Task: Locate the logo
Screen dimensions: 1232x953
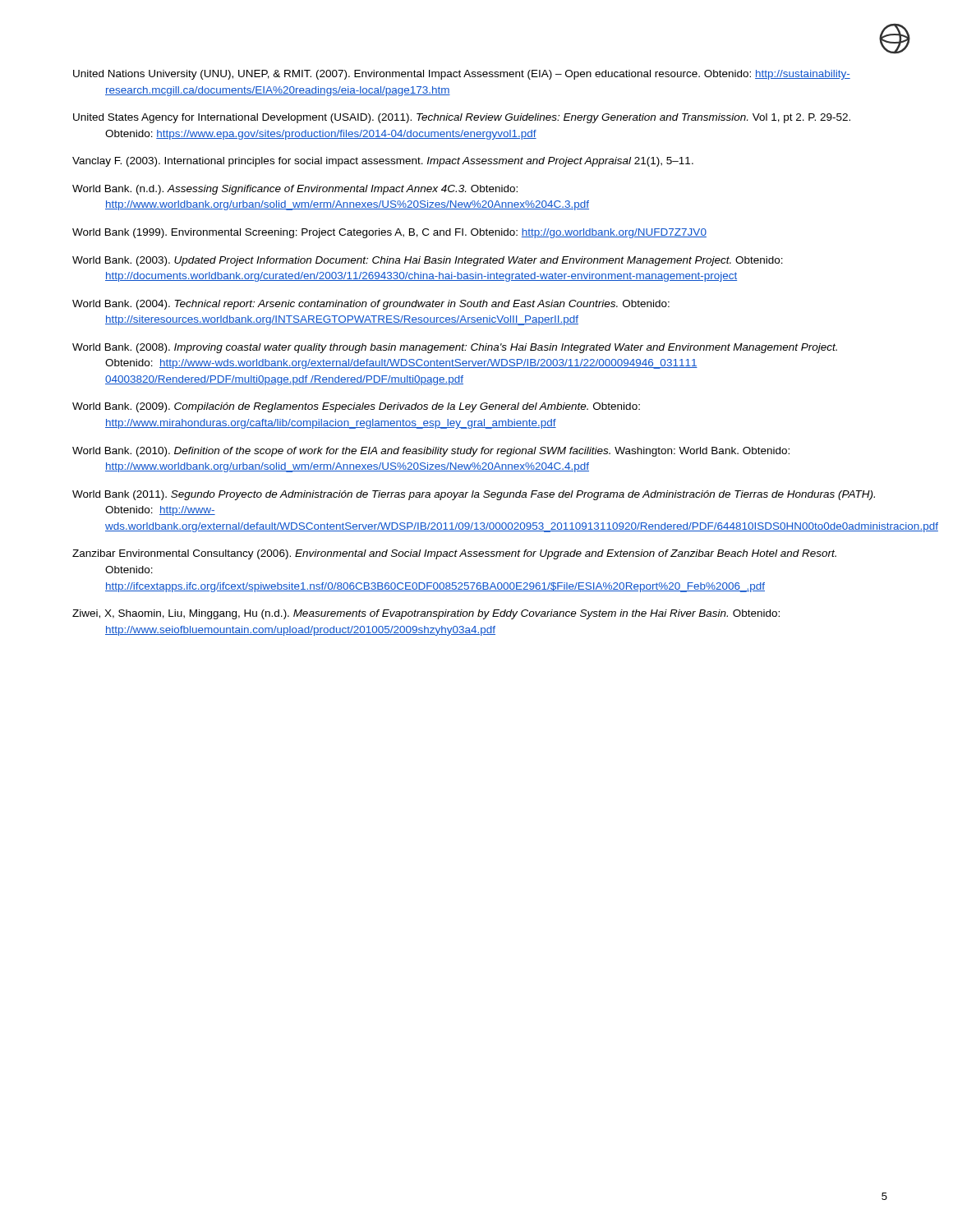Action: 895,40
